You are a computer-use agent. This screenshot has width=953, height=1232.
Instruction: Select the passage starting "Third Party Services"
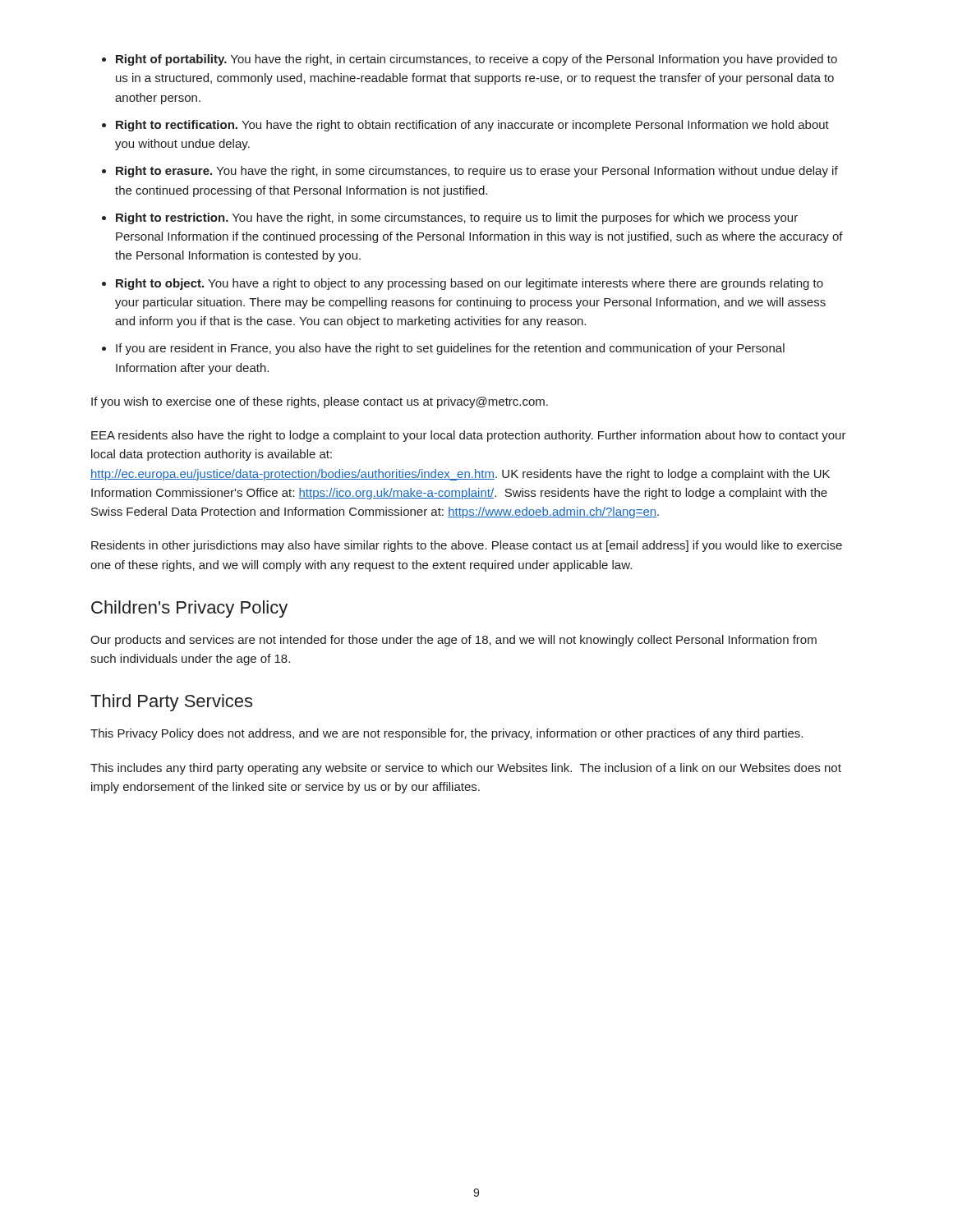click(x=172, y=701)
